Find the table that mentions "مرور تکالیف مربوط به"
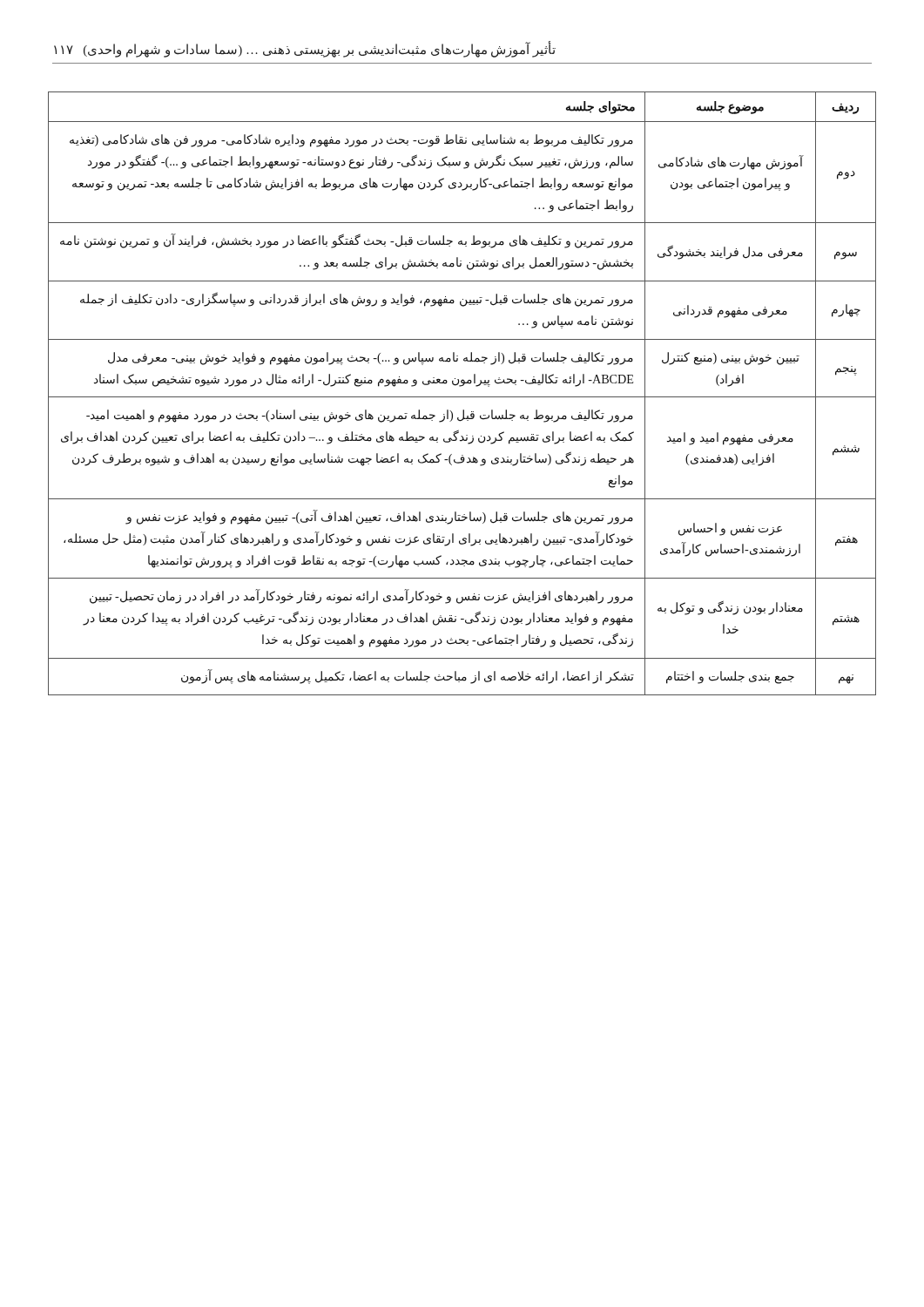The image size is (924, 1307). click(462, 393)
